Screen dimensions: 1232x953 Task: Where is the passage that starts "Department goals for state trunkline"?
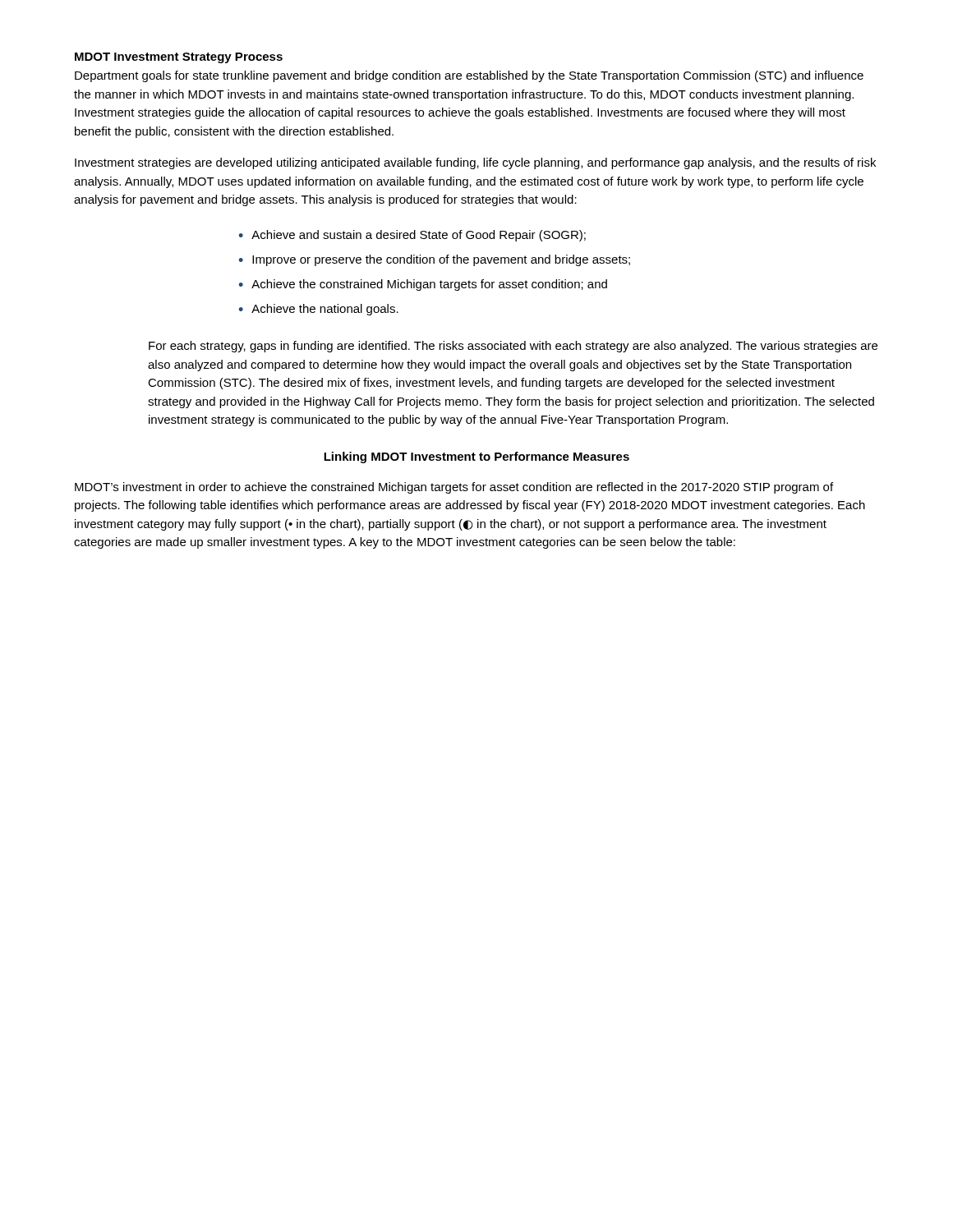(469, 103)
